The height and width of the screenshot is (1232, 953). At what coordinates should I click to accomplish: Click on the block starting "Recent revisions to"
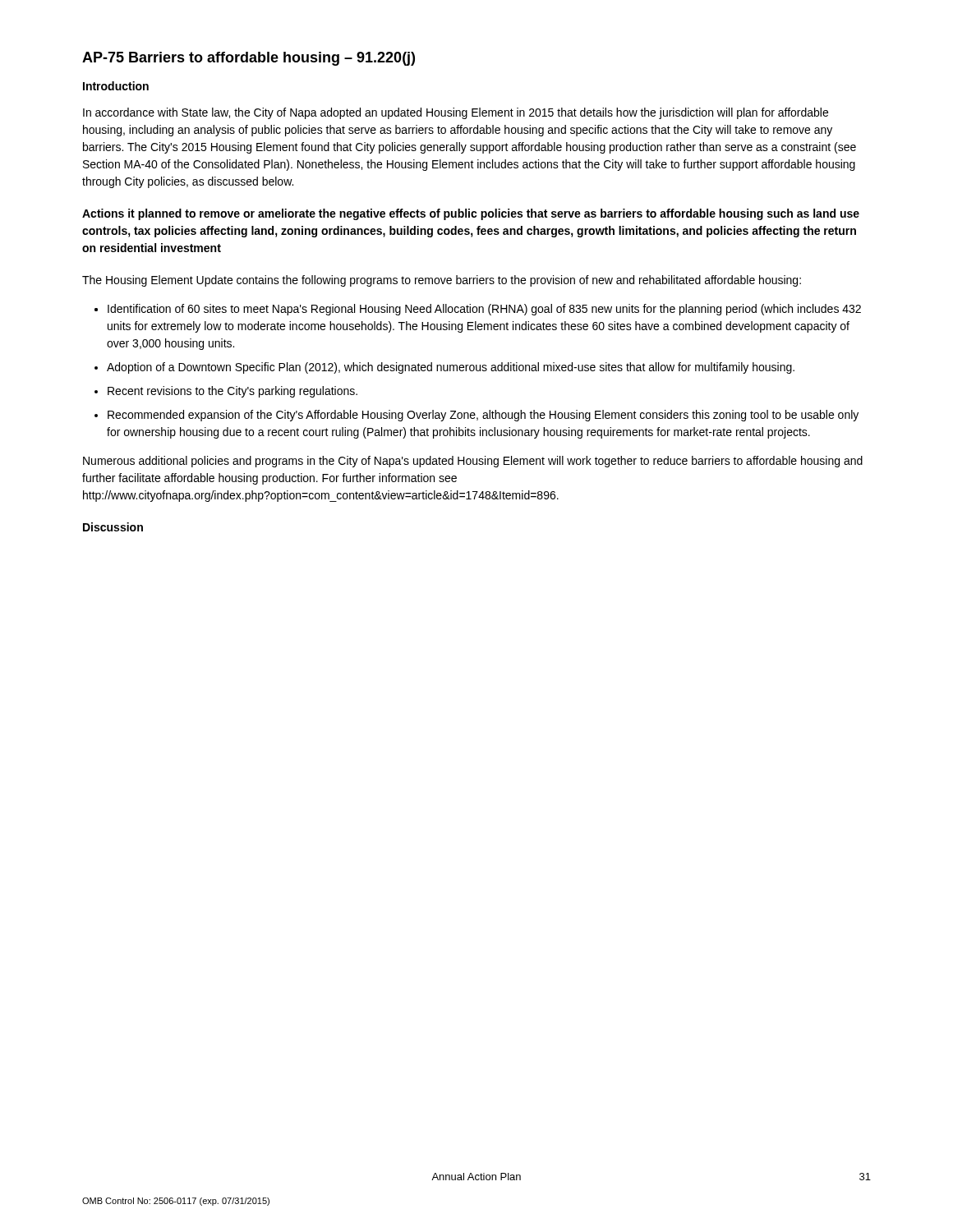(232, 392)
